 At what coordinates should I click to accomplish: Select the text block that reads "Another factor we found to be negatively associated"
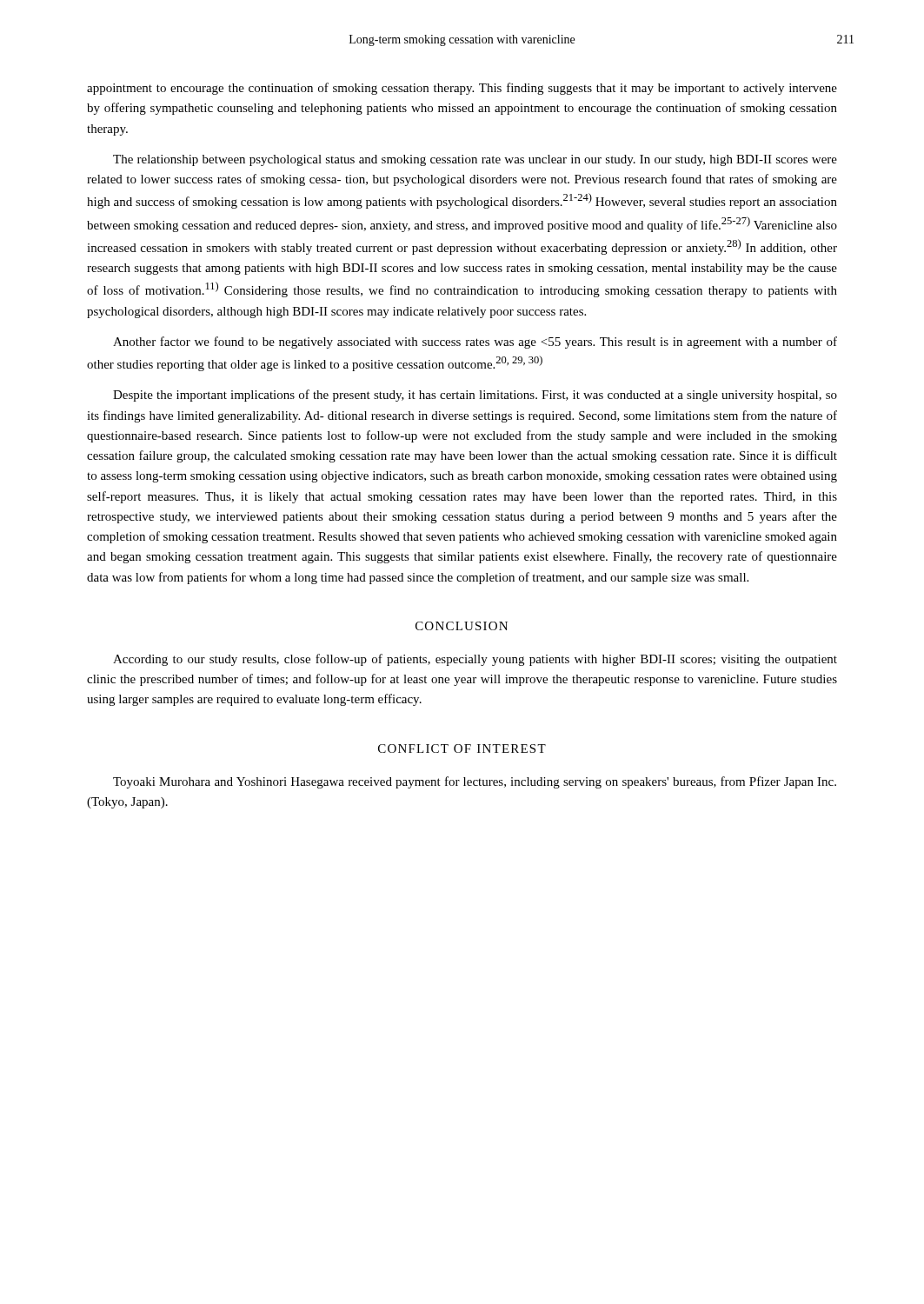click(x=462, y=353)
